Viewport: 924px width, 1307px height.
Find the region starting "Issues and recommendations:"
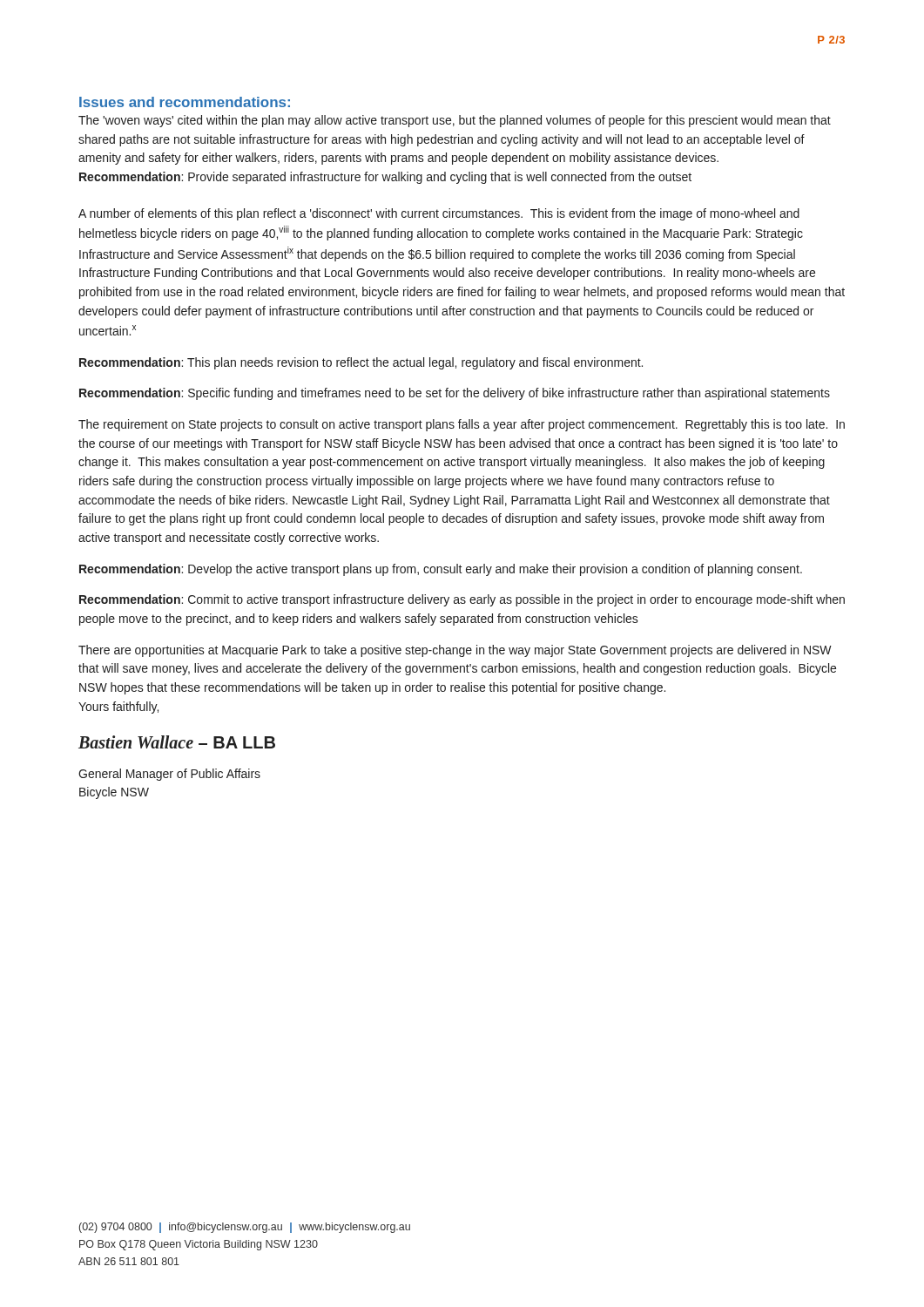185,102
